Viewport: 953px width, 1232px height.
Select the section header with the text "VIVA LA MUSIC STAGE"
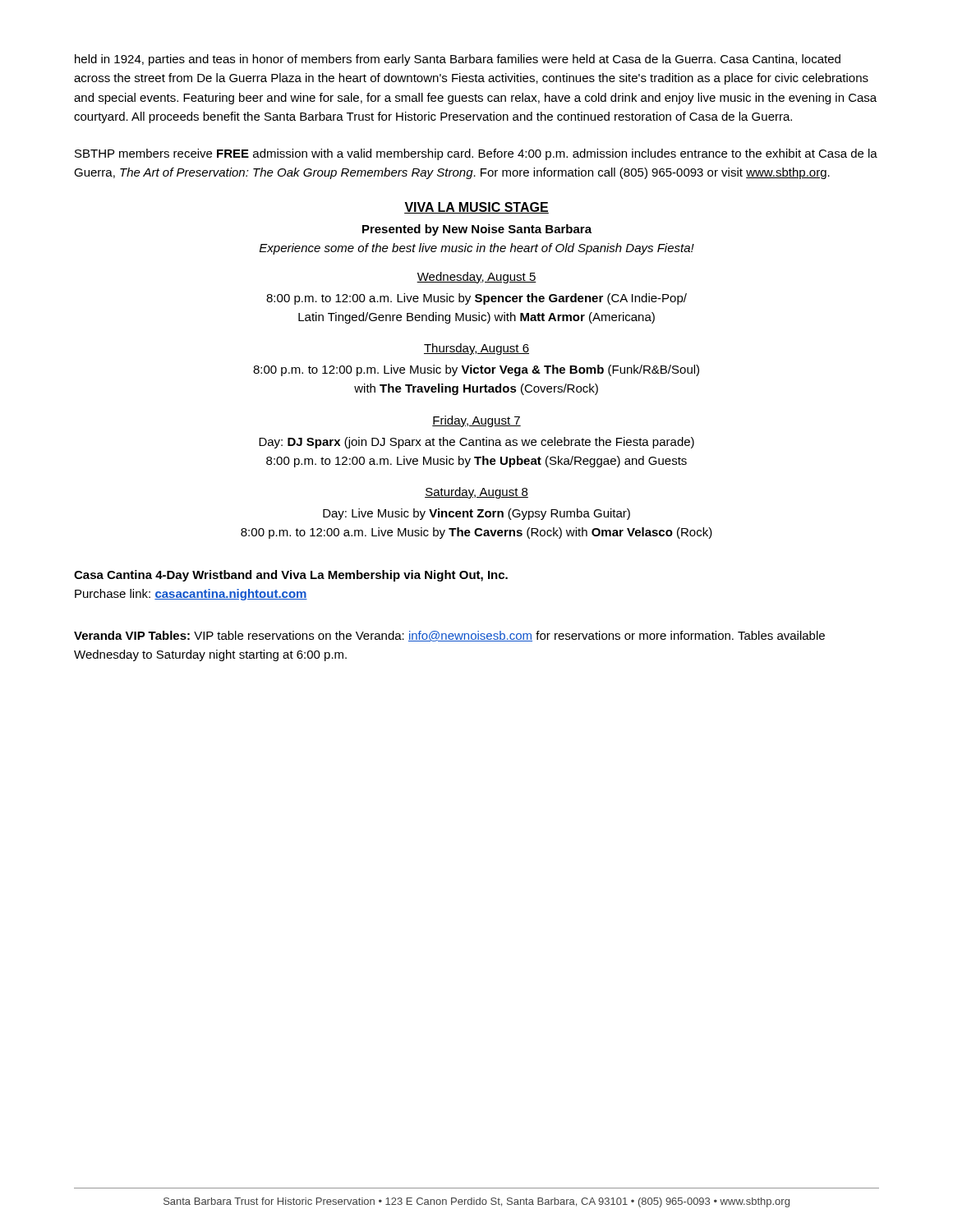click(476, 207)
